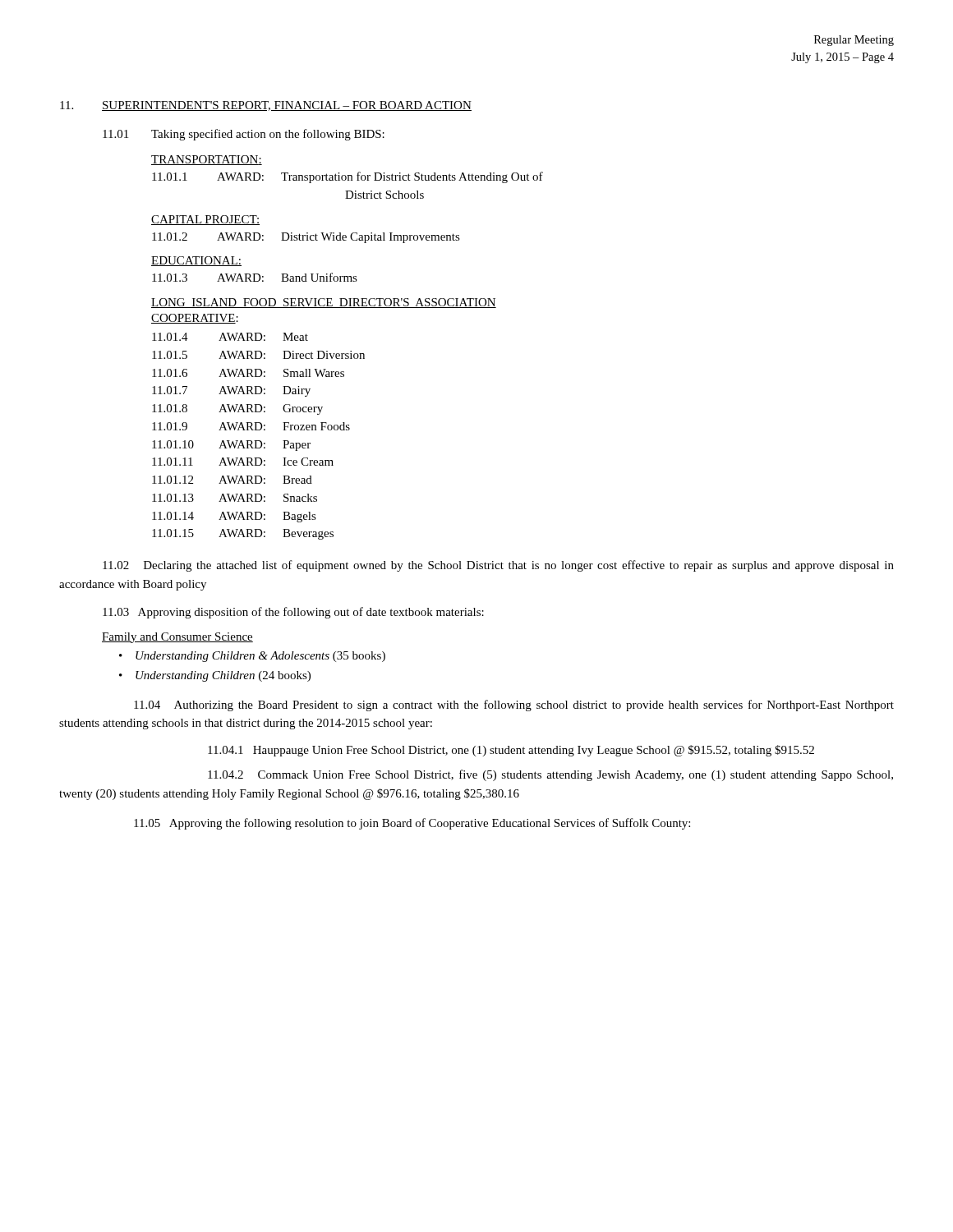The image size is (953, 1232).
Task: Find the text block starting "03 Approving disposition of the"
Action: point(293,612)
